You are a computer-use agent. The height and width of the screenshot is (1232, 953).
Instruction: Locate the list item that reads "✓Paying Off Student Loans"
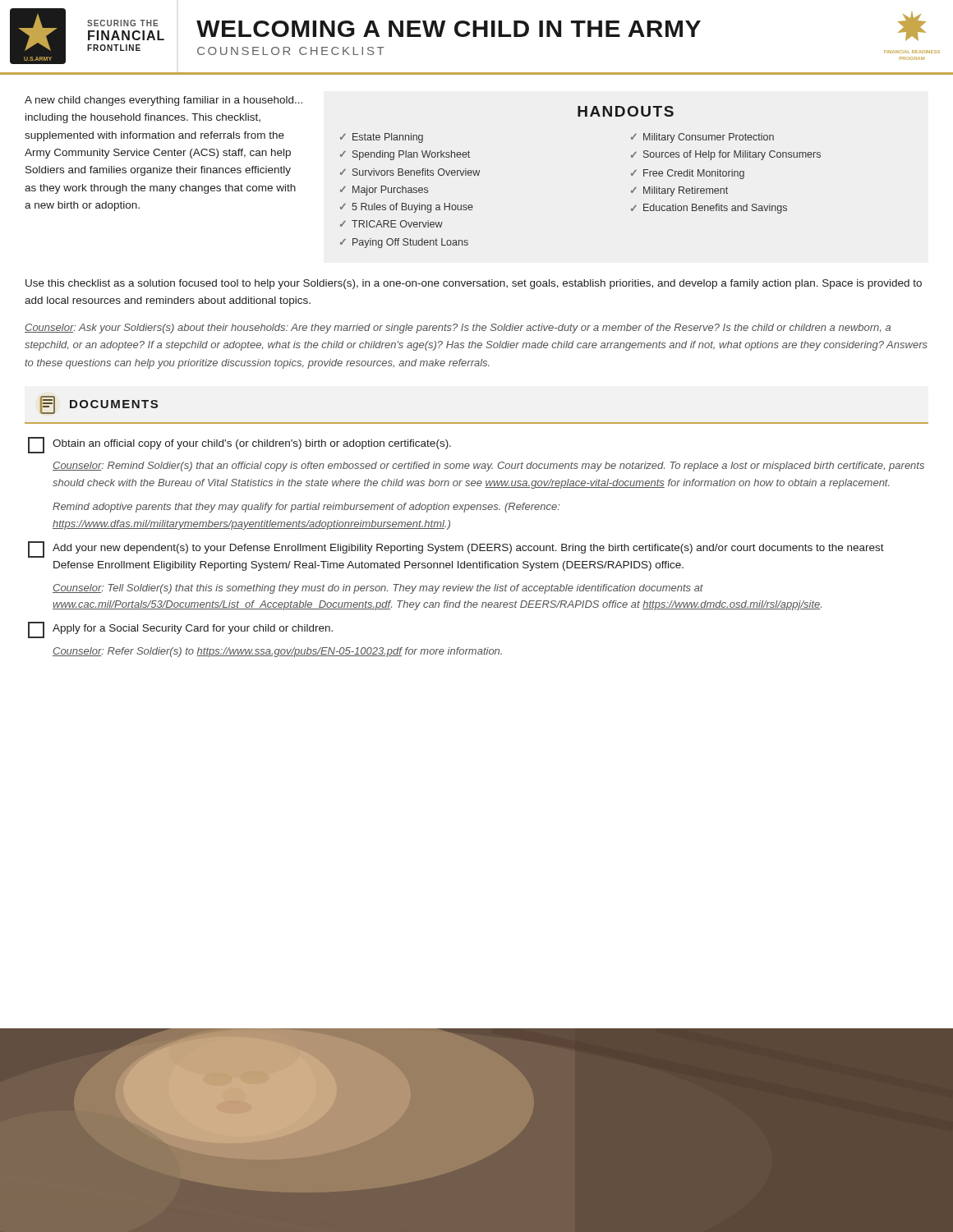[404, 242]
